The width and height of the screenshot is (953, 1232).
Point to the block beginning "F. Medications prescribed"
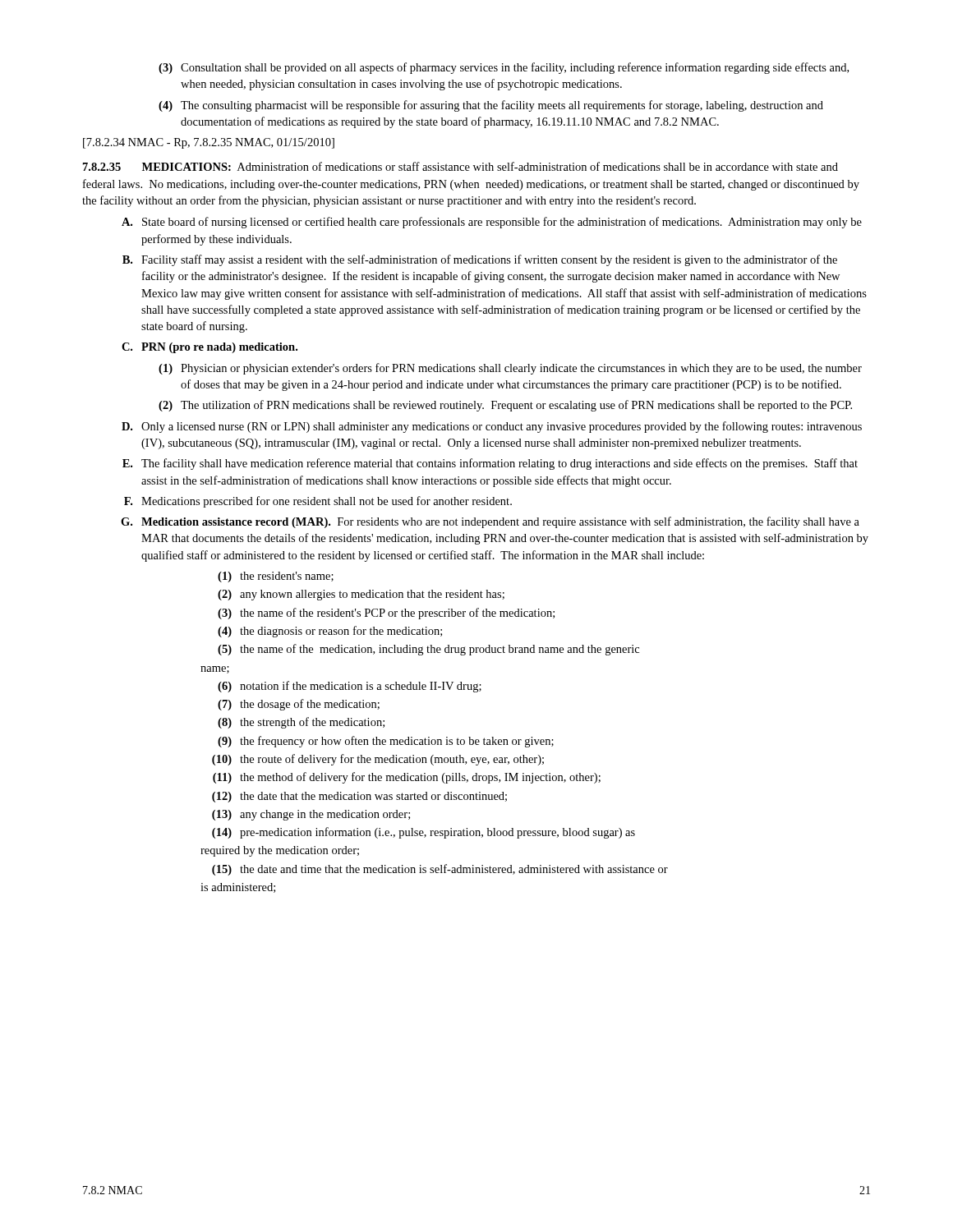click(476, 501)
